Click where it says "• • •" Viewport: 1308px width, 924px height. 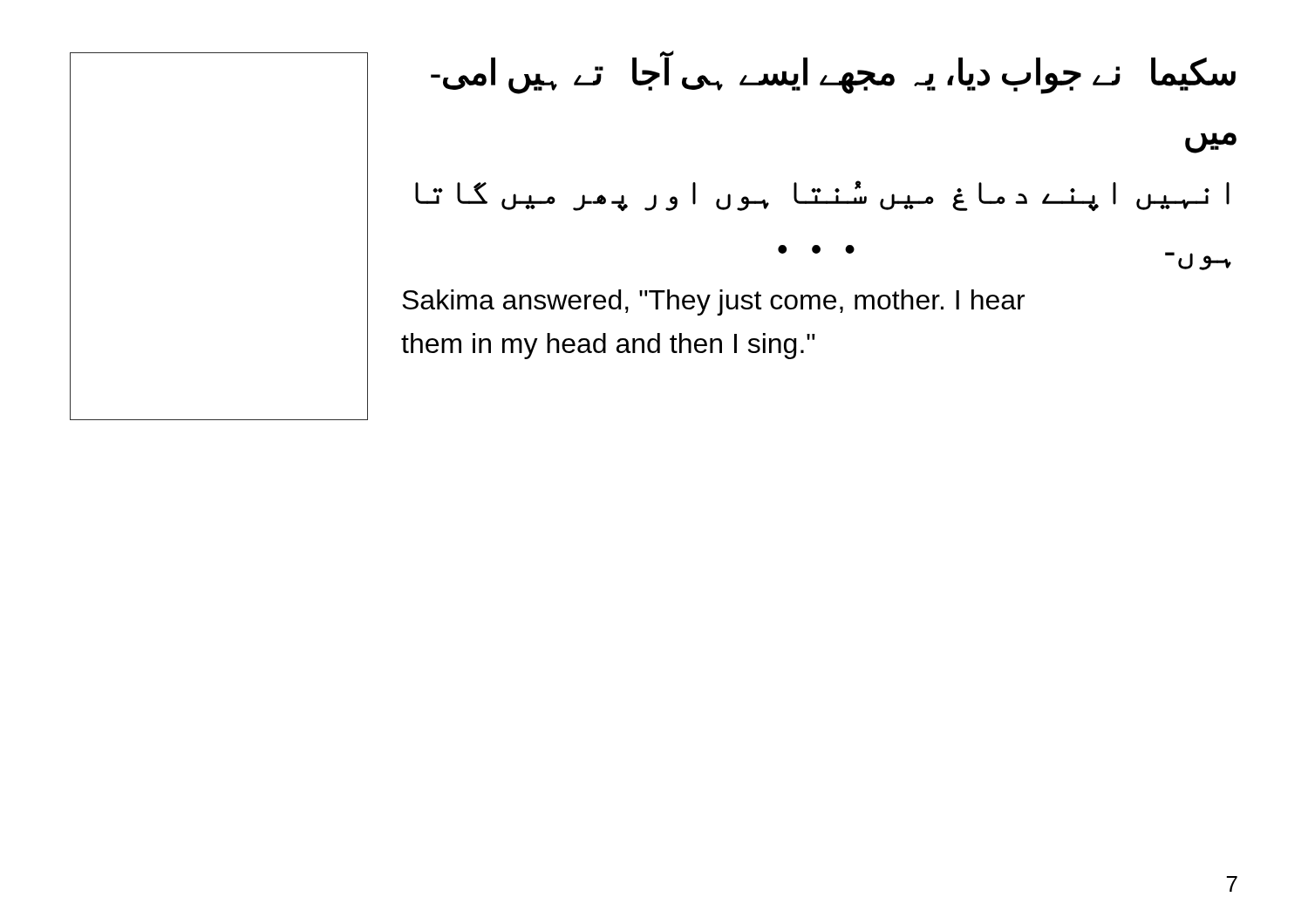820,249
